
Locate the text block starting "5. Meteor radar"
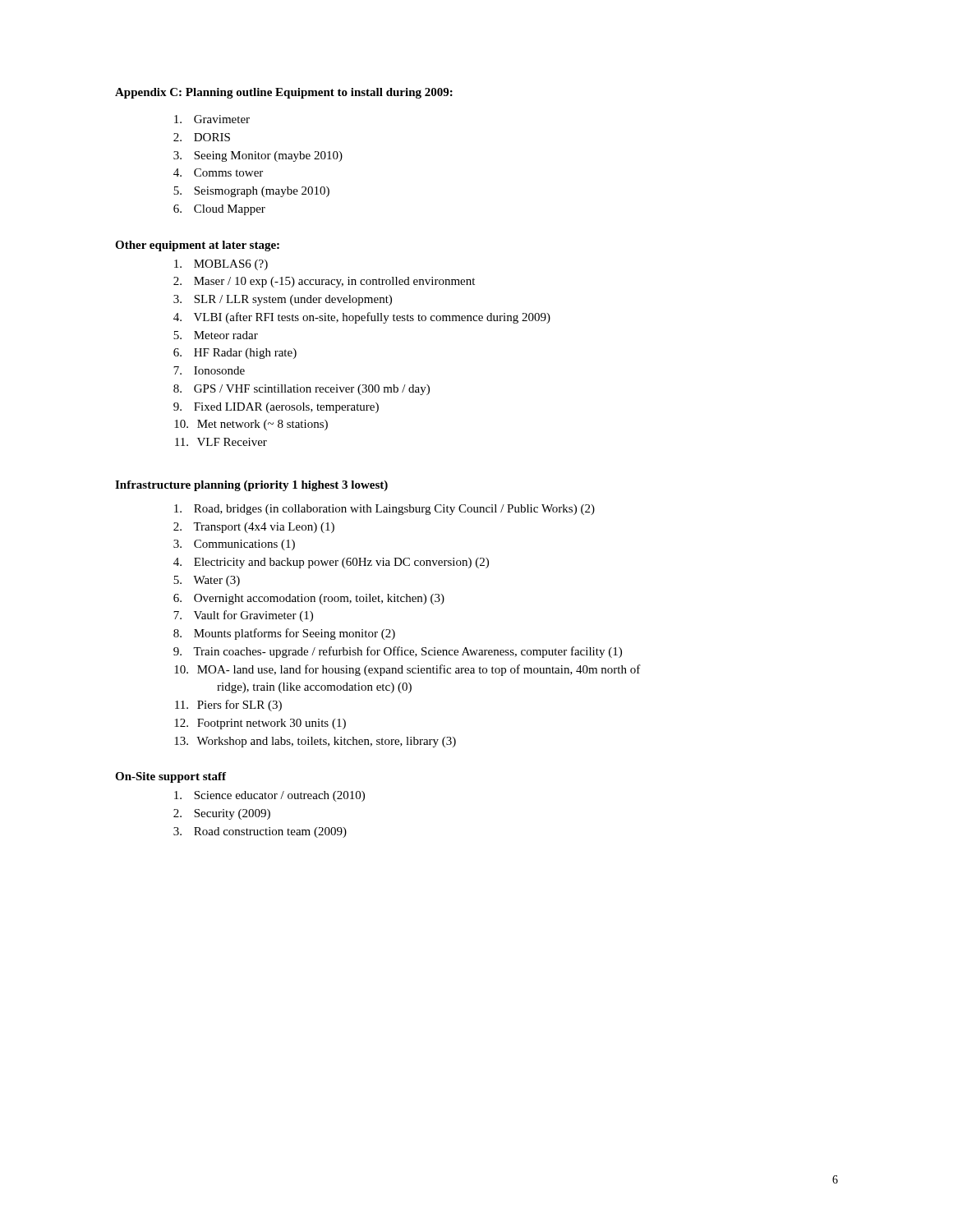(211, 335)
